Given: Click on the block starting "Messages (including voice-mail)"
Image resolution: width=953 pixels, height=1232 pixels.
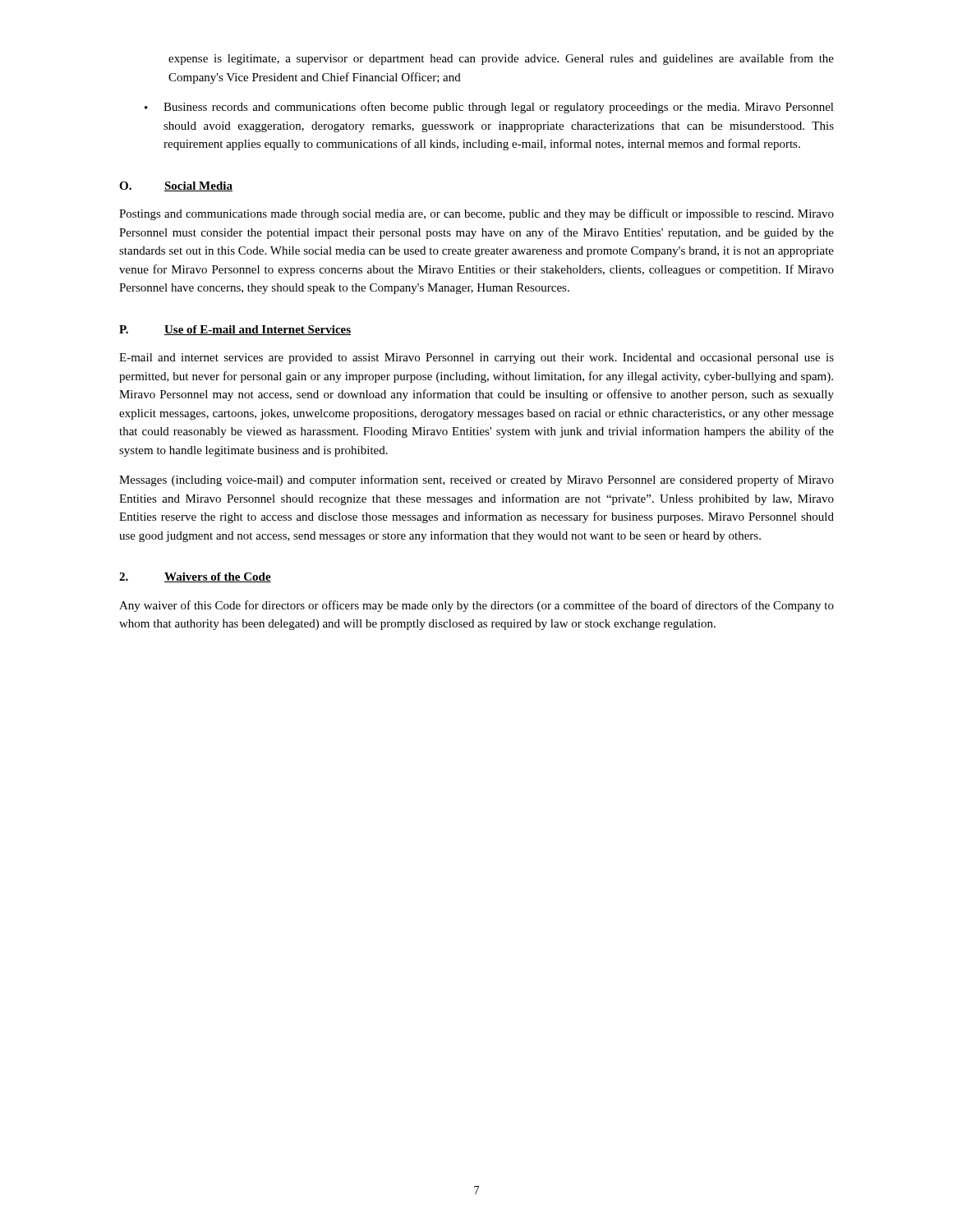Looking at the screenshot, I should pyautogui.click(x=476, y=507).
